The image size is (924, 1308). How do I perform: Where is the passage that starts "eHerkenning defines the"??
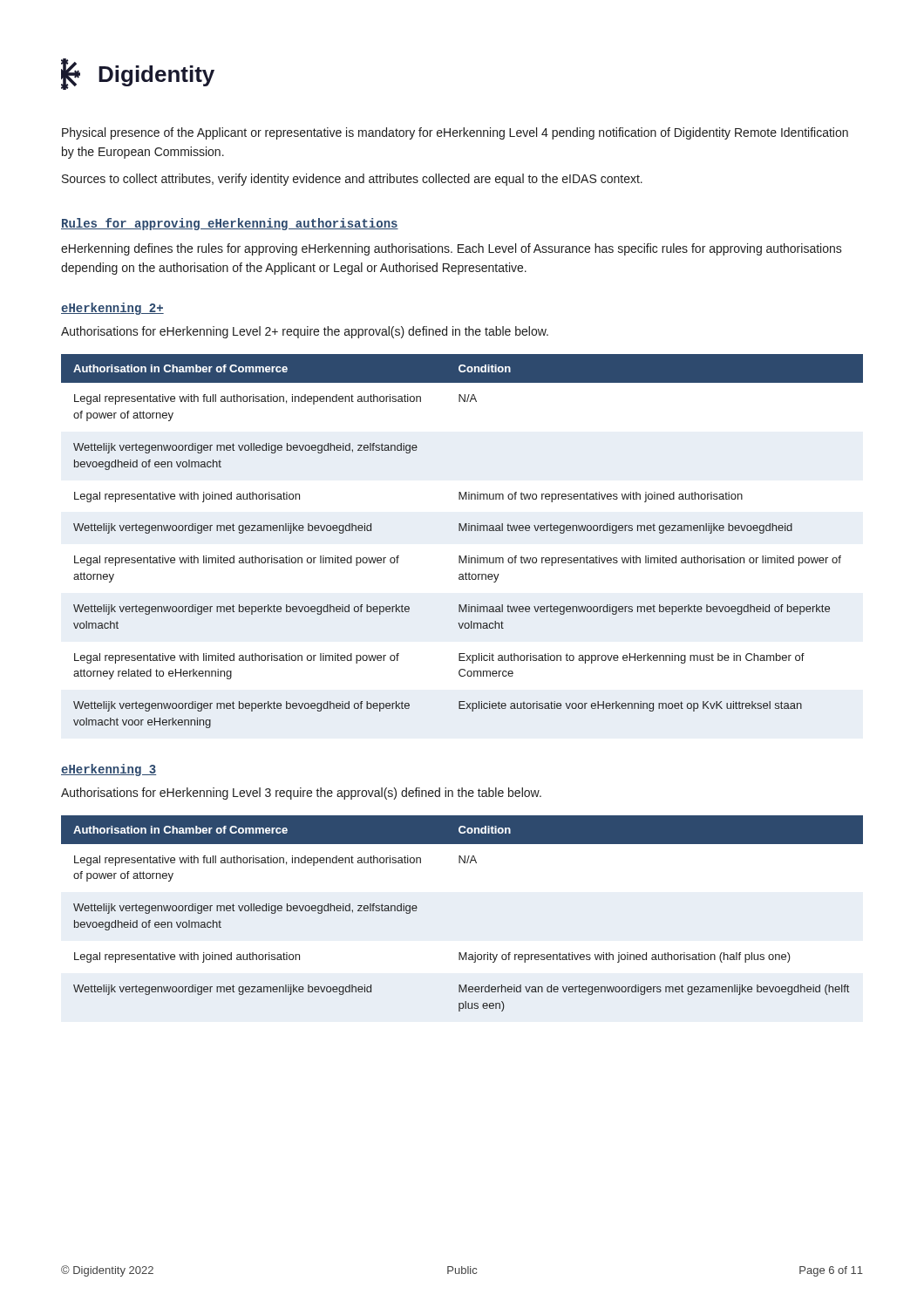tap(451, 258)
